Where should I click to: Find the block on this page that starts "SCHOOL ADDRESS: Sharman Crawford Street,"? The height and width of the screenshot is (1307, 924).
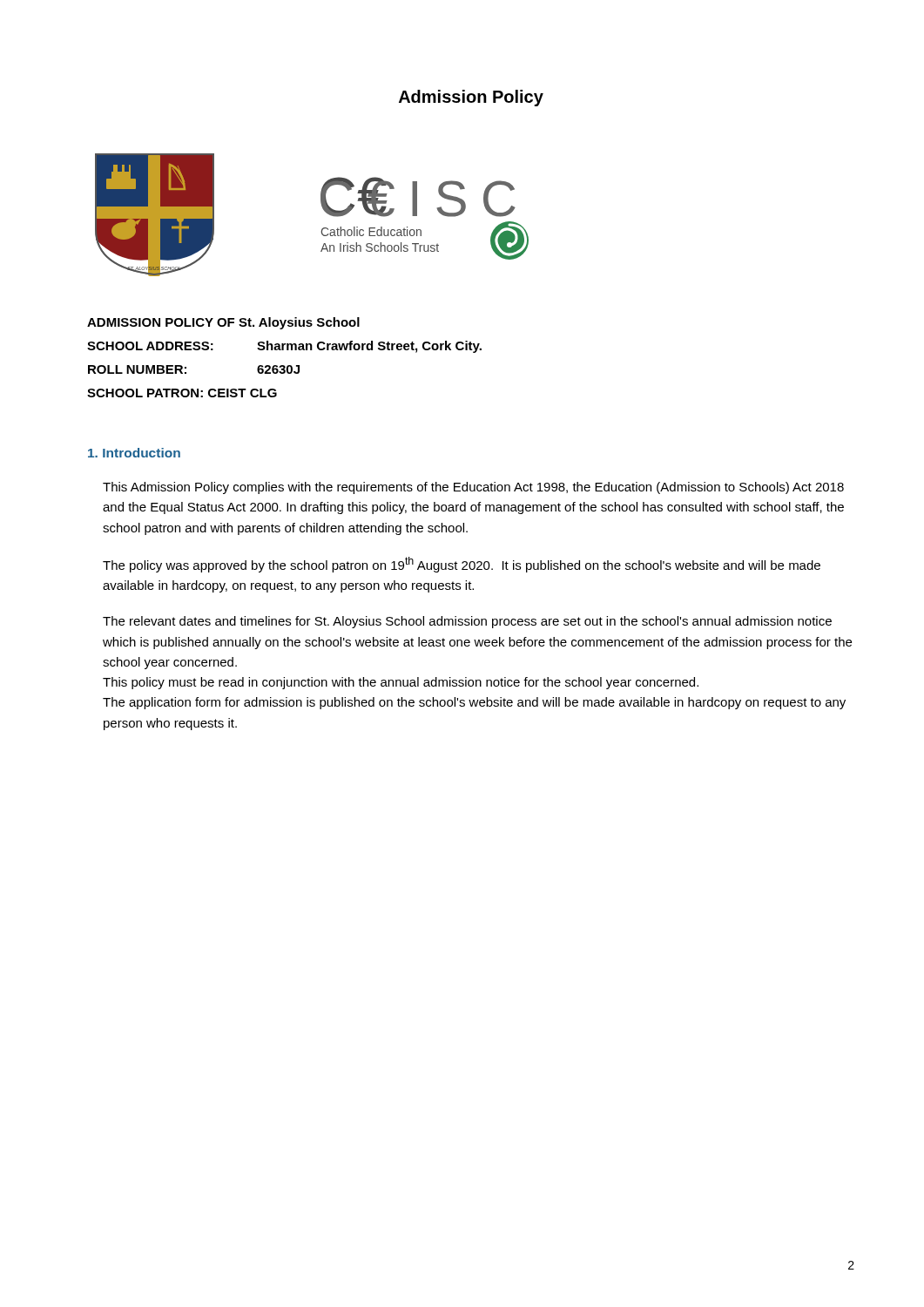(x=285, y=346)
